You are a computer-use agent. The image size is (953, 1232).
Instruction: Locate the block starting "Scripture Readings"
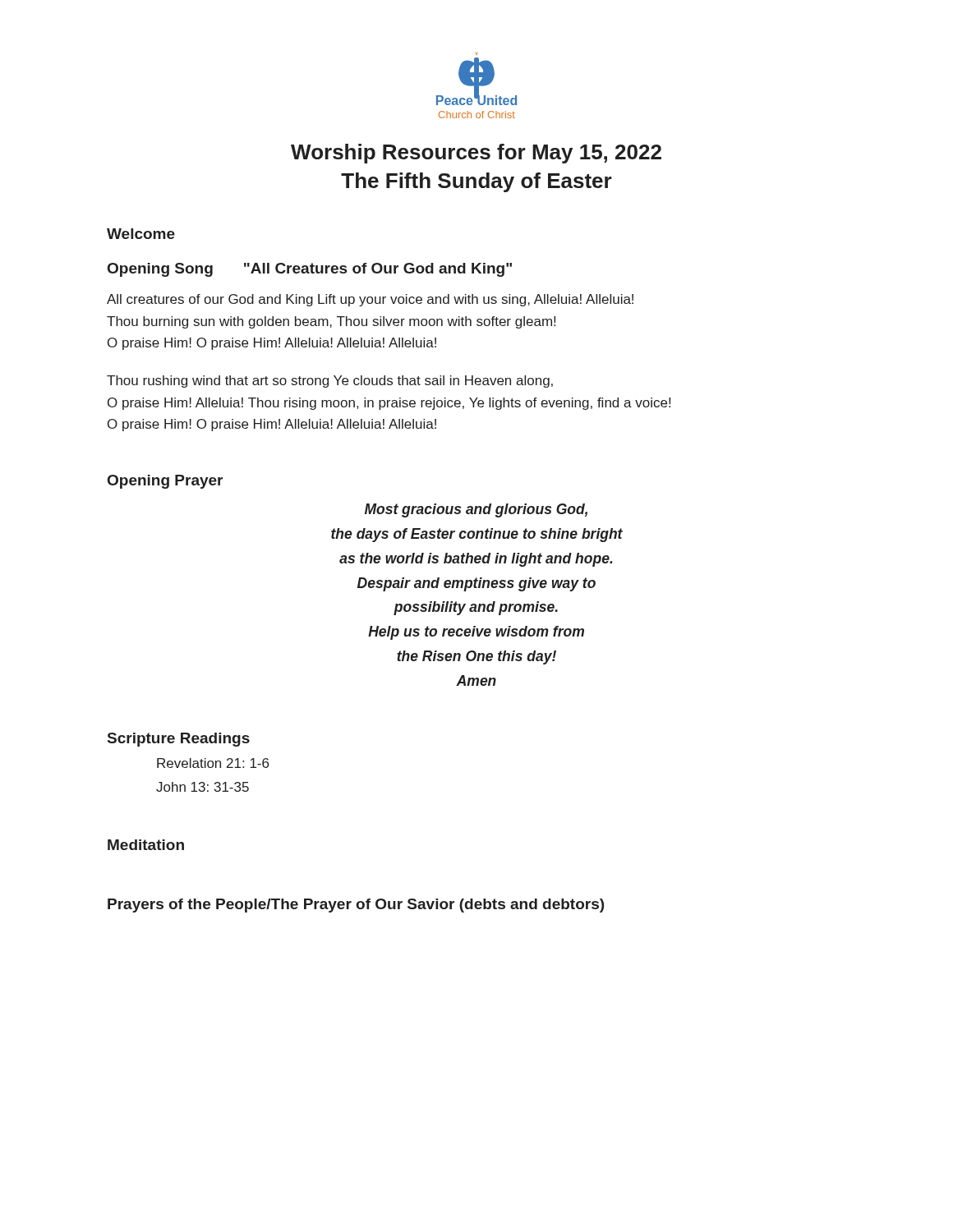[179, 740]
